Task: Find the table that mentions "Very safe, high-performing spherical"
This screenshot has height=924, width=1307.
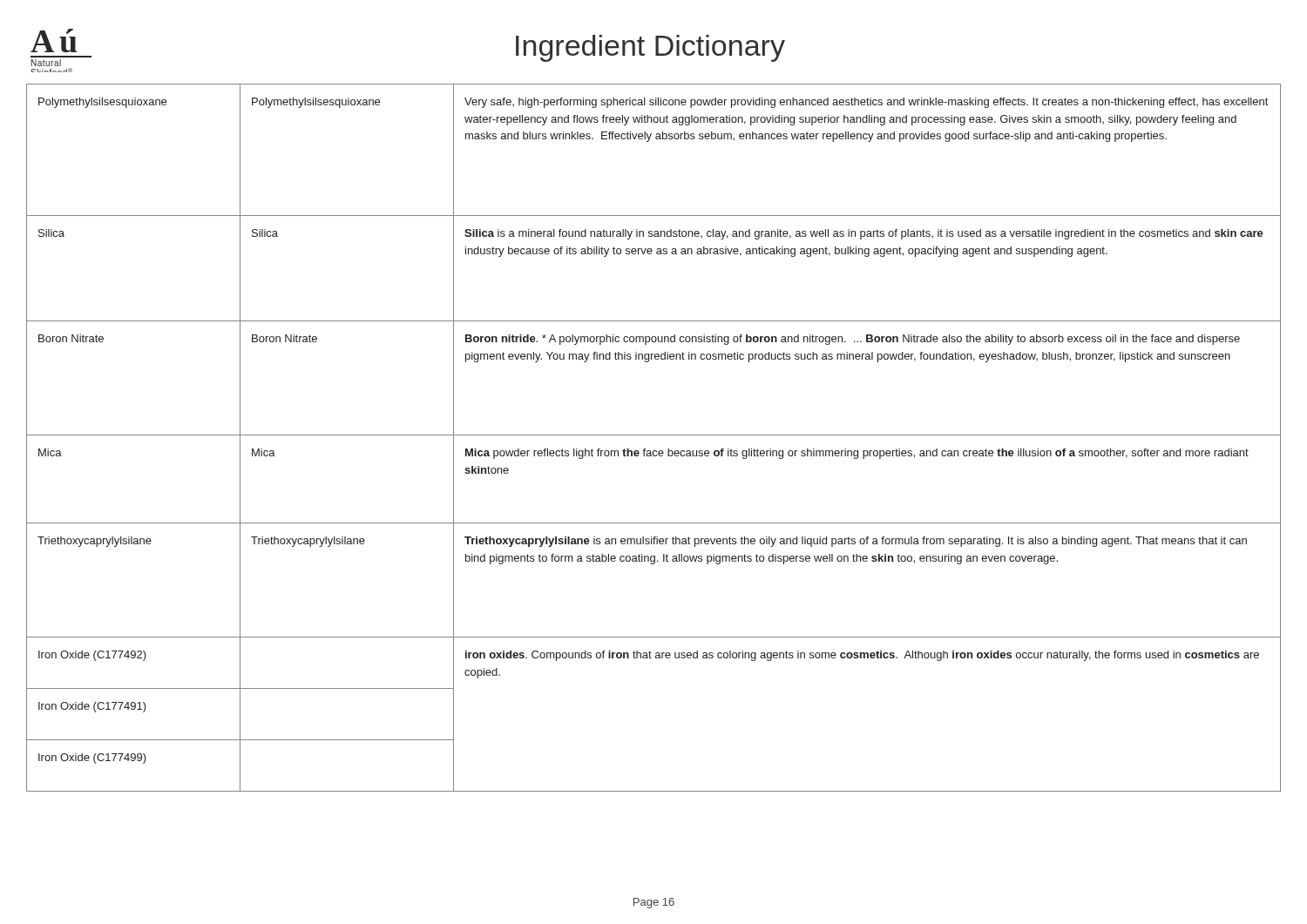Action: pyautogui.click(x=654, y=438)
